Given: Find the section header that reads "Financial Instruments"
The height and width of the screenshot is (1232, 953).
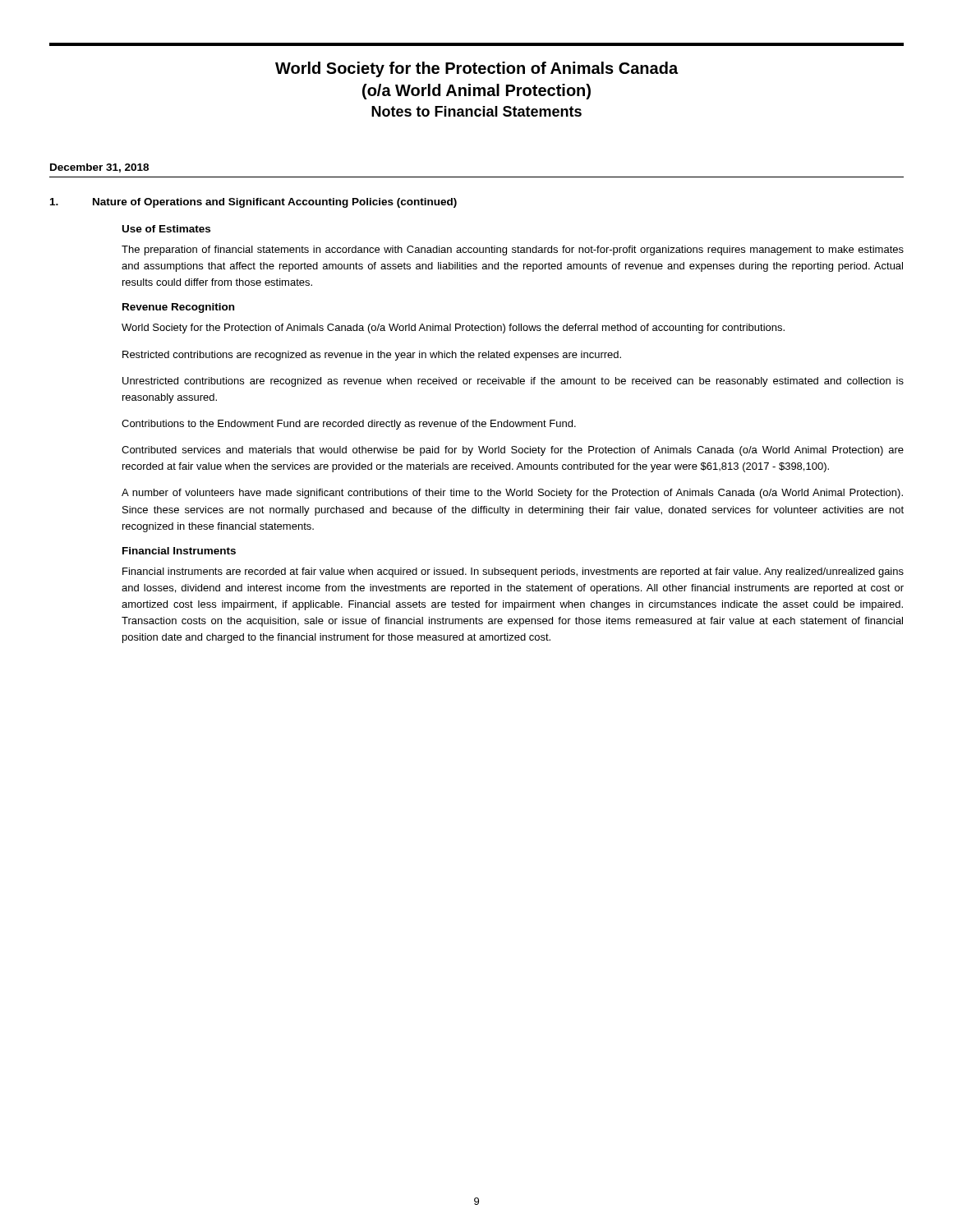Looking at the screenshot, I should point(179,551).
